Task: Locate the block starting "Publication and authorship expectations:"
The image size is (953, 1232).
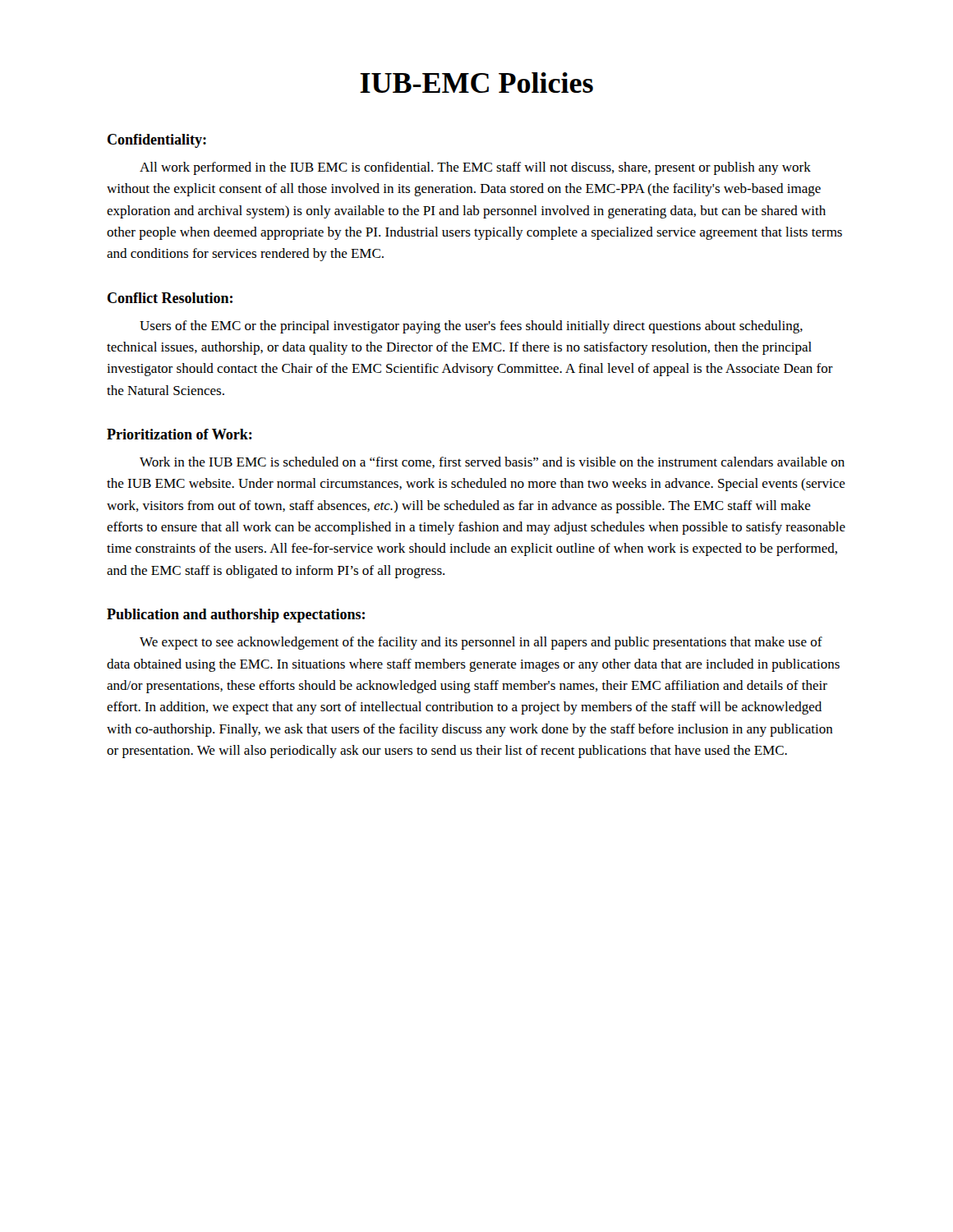Action: tap(236, 614)
